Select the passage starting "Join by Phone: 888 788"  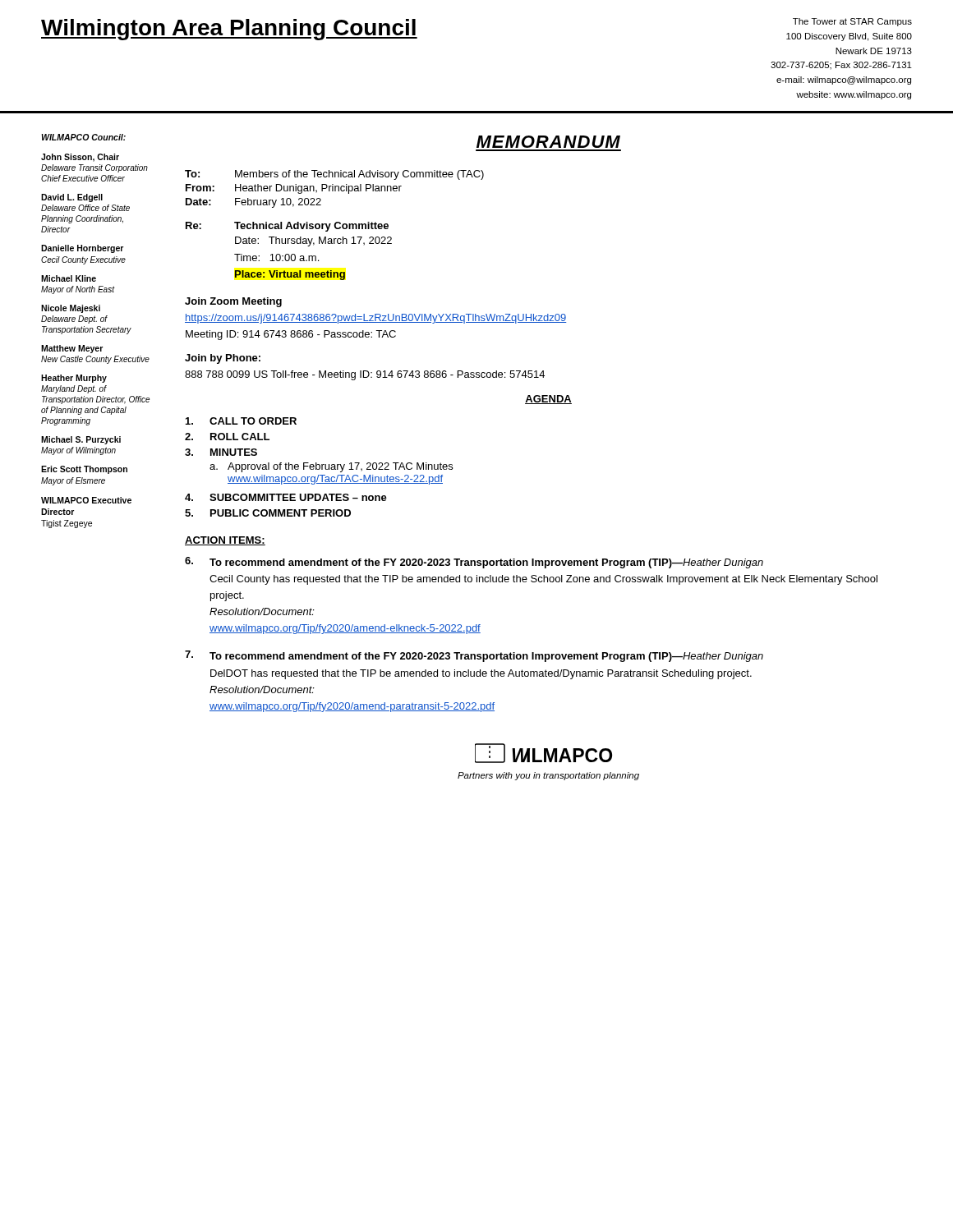pos(548,367)
